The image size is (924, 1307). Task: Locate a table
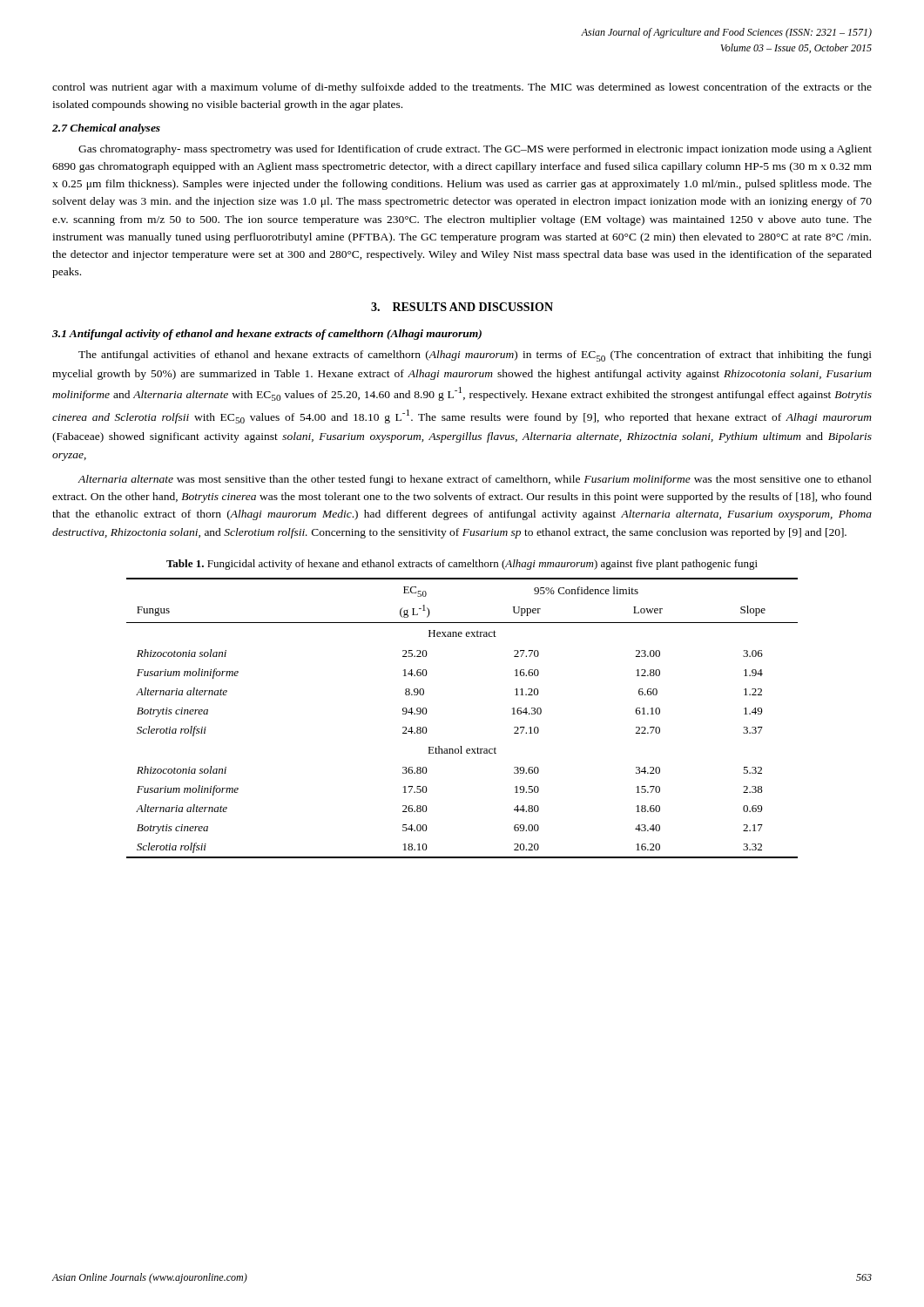(x=462, y=718)
